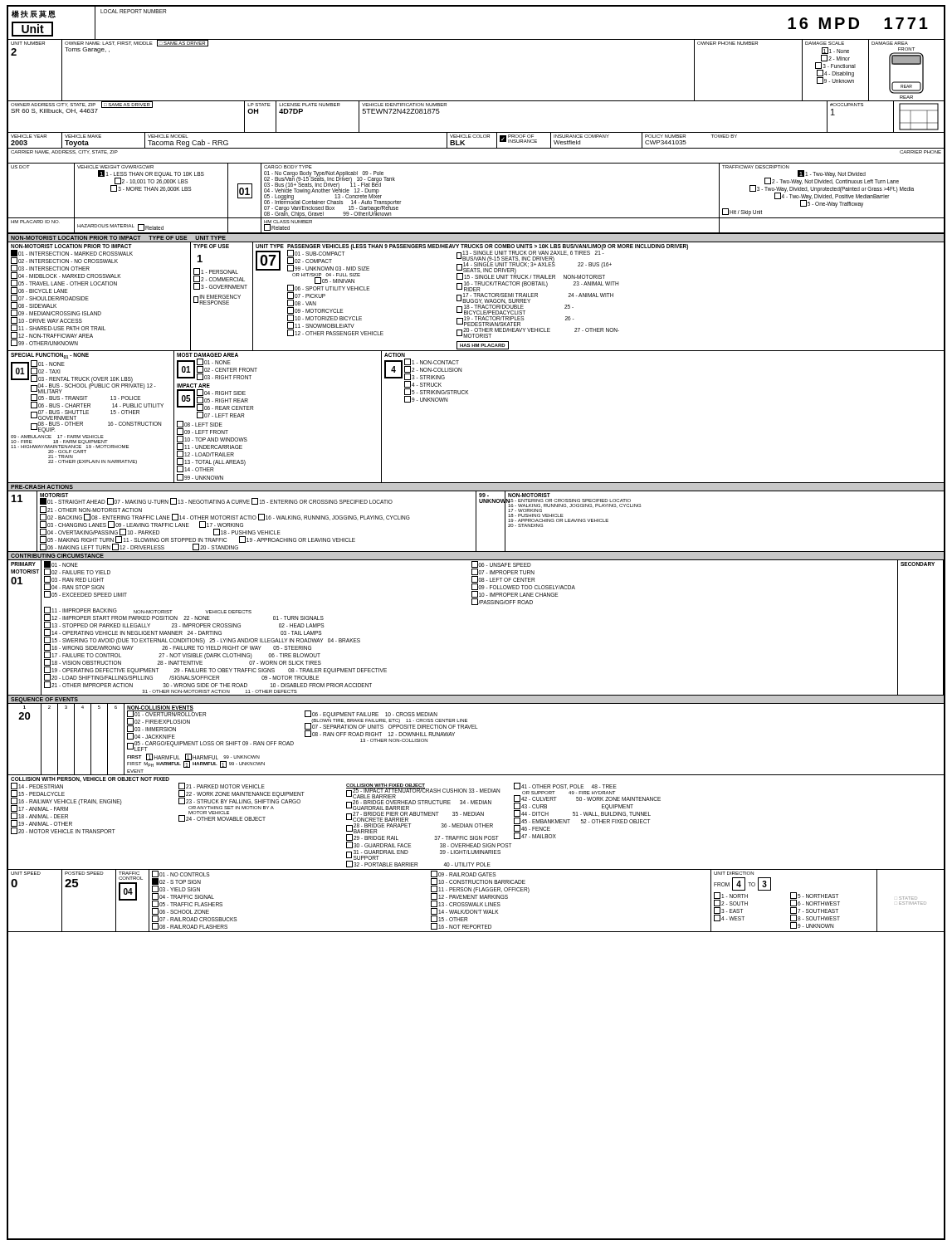Select the table that reads "VEHICLE YEAR 2003 VEHICLE"

click(476, 141)
